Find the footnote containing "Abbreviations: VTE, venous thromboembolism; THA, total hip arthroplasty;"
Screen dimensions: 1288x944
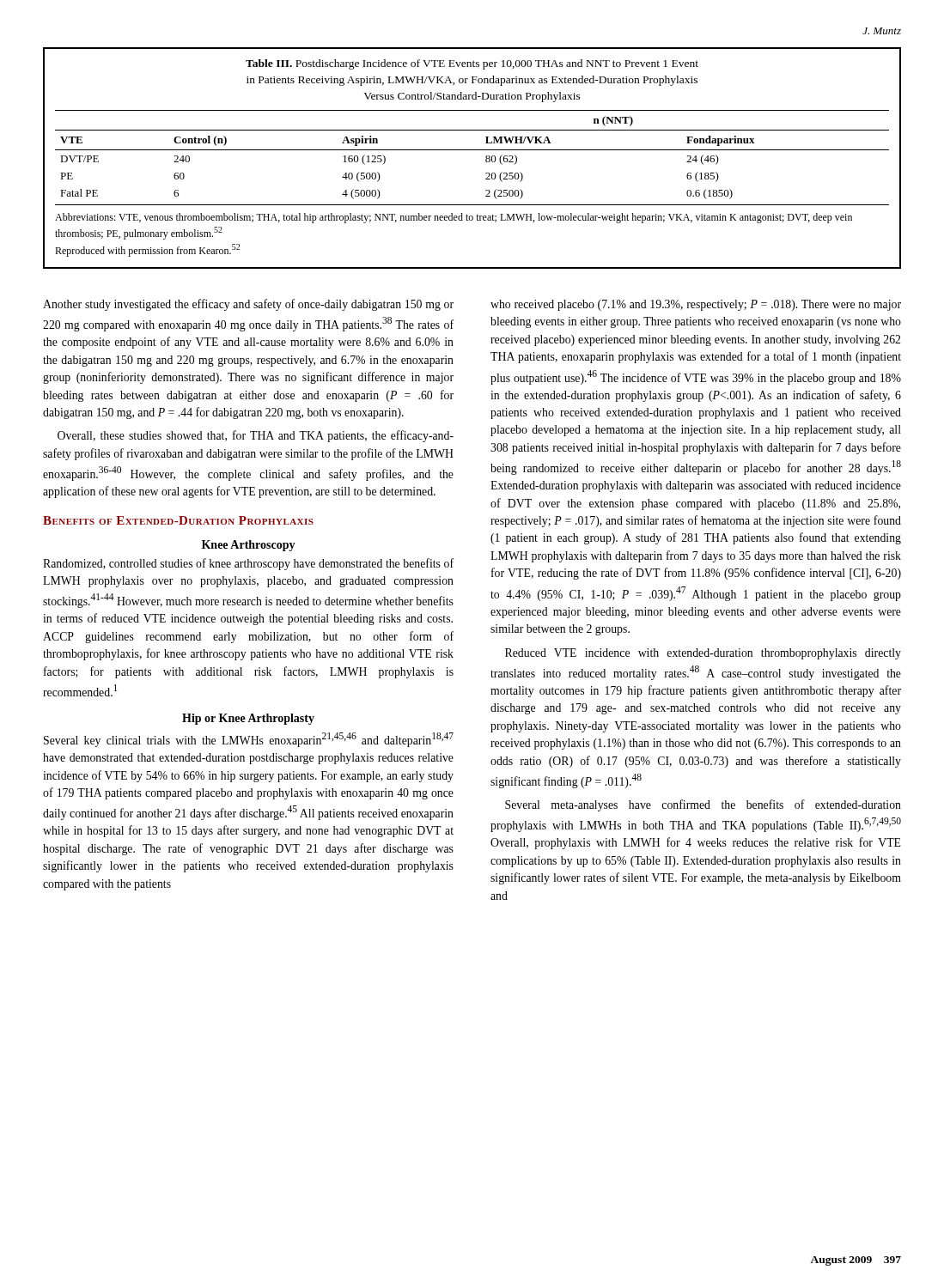[x=454, y=218]
